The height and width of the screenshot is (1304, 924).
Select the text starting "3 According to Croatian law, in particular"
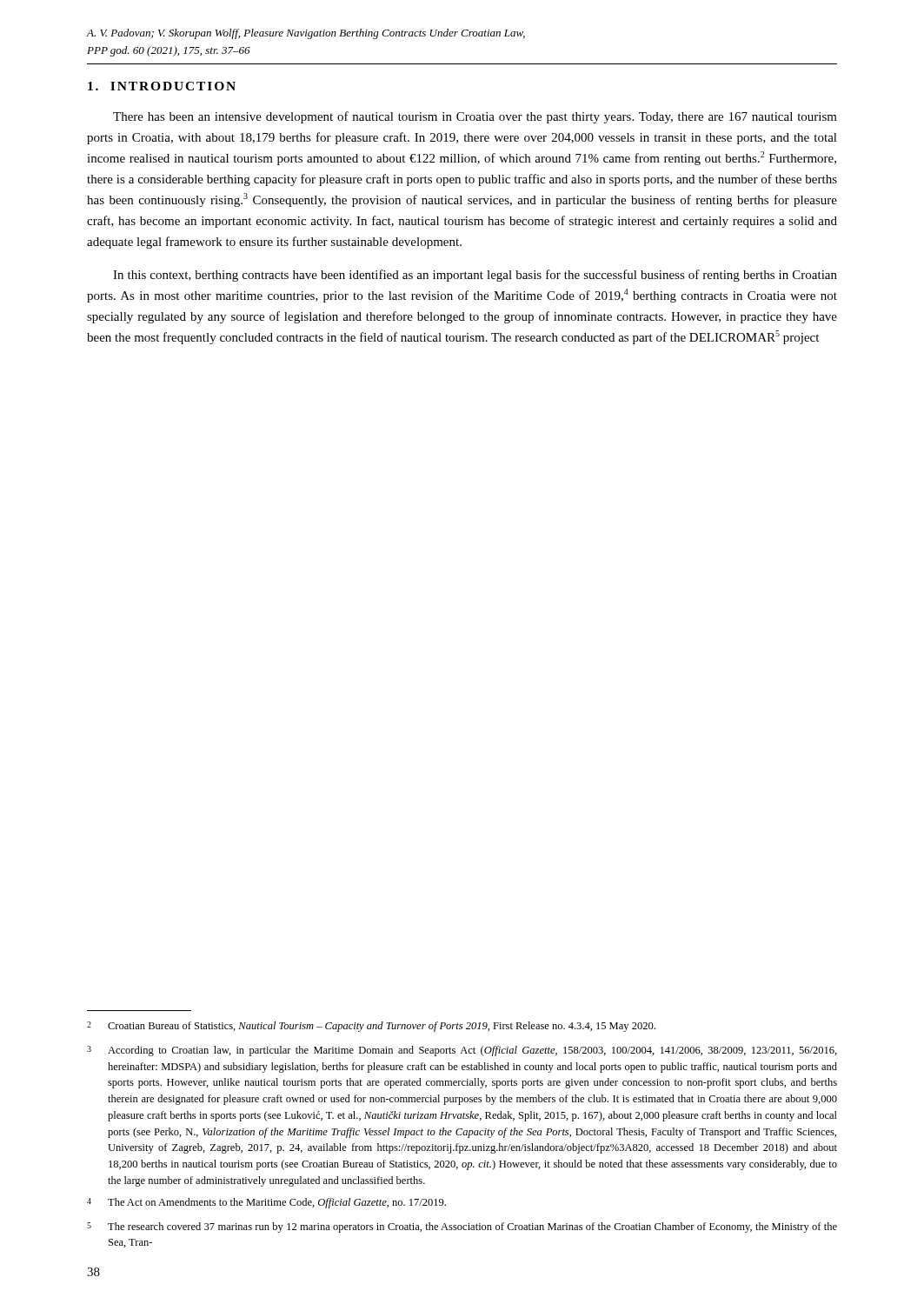click(x=462, y=1116)
